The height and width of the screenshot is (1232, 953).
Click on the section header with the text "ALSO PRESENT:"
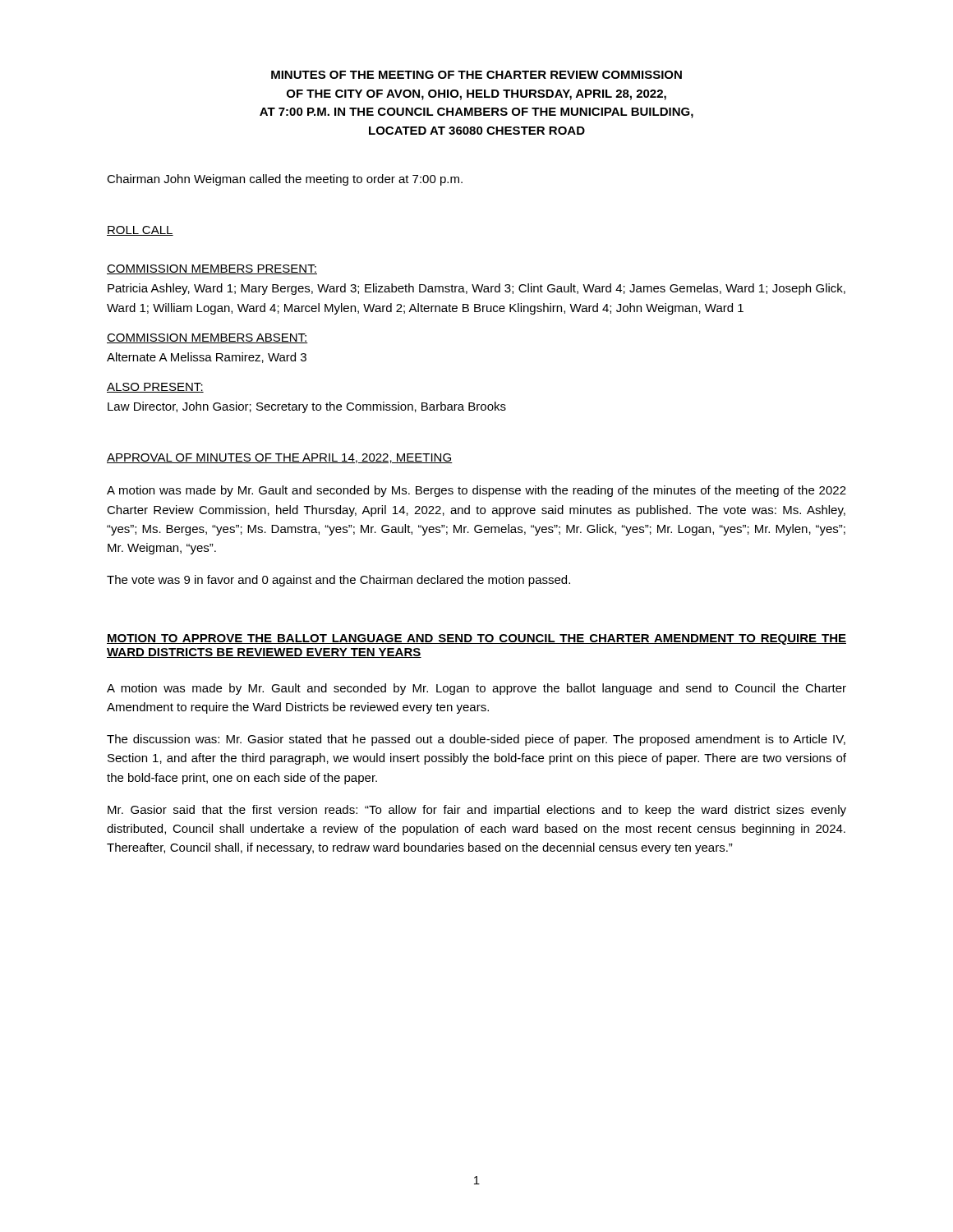tap(155, 386)
